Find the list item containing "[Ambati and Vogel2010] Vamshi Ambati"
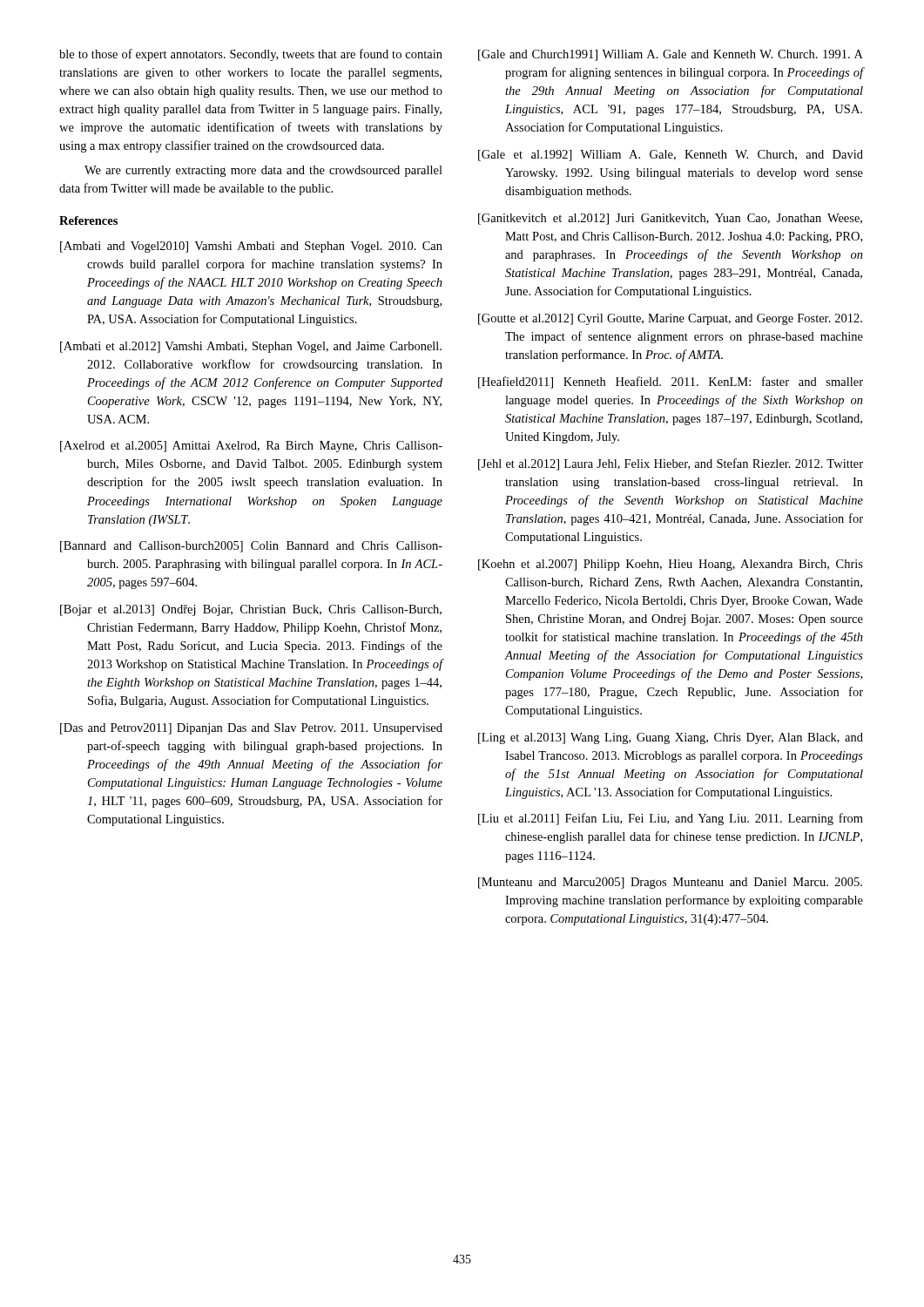This screenshot has height=1307, width=924. (x=251, y=282)
